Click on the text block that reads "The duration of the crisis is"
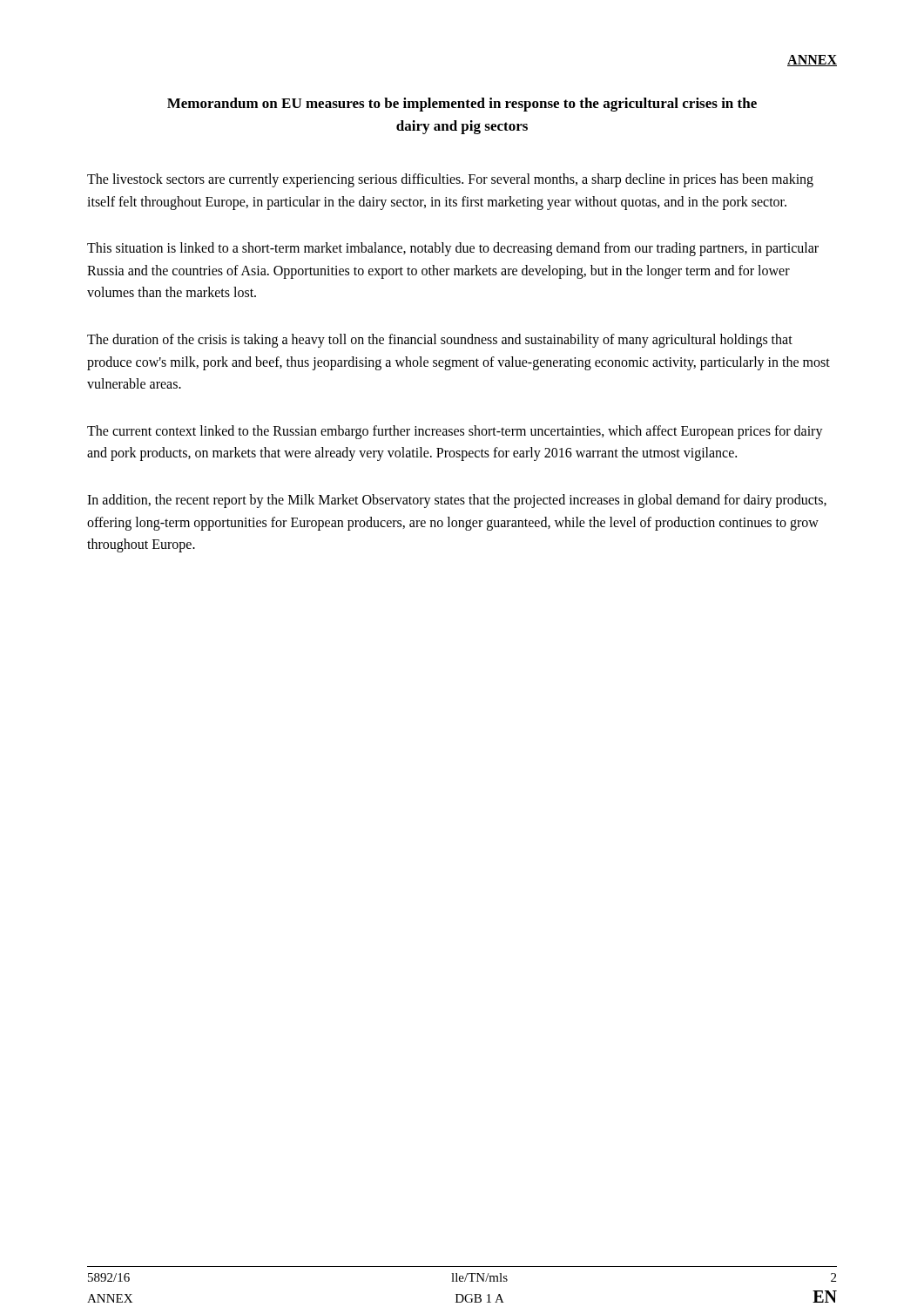924x1307 pixels. tap(458, 362)
